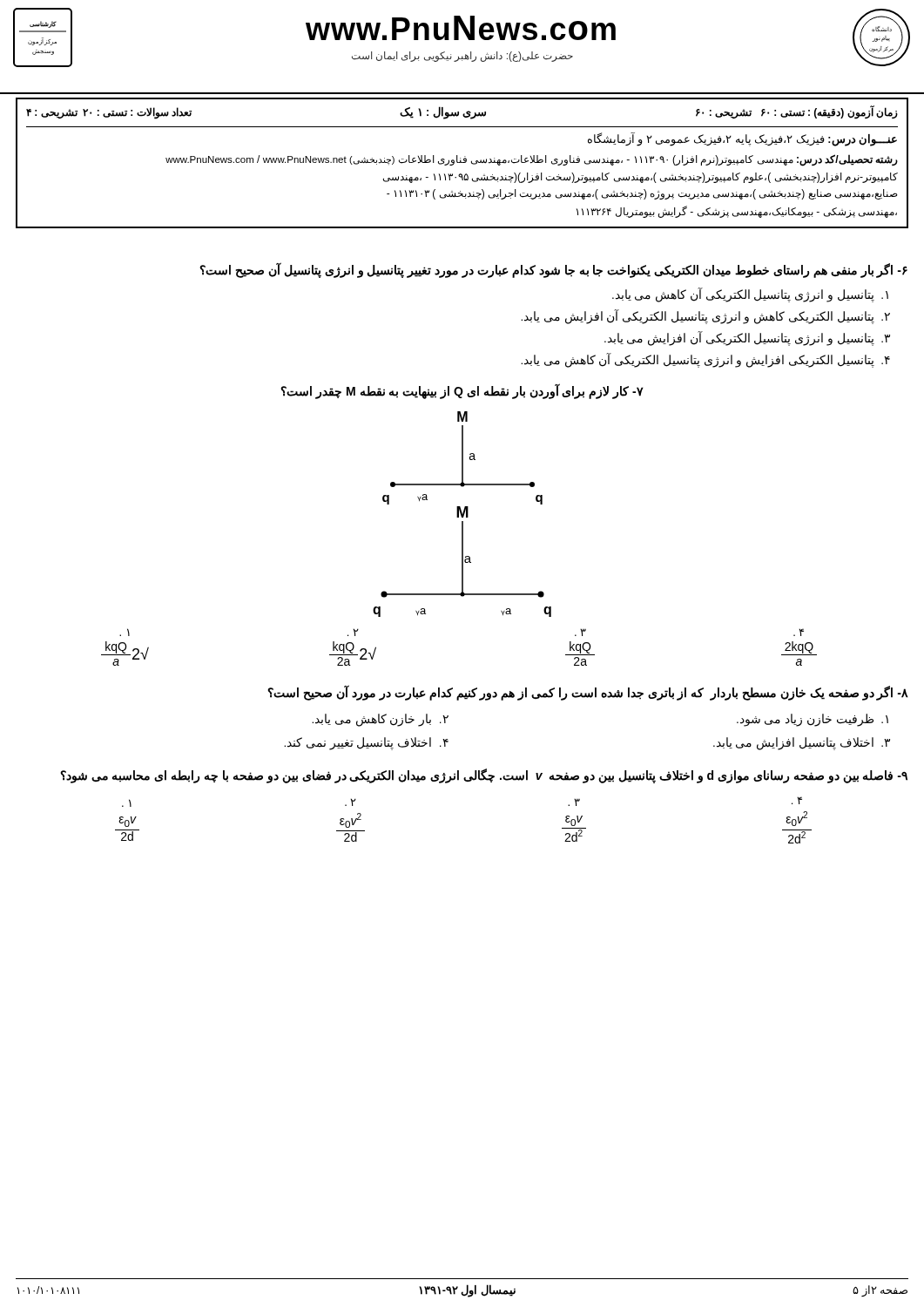Where is the passage that starts "۲. پتانسیل الکتریکی کاهش"?
This screenshot has height=1307, width=924.
pyautogui.click(x=706, y=317)
